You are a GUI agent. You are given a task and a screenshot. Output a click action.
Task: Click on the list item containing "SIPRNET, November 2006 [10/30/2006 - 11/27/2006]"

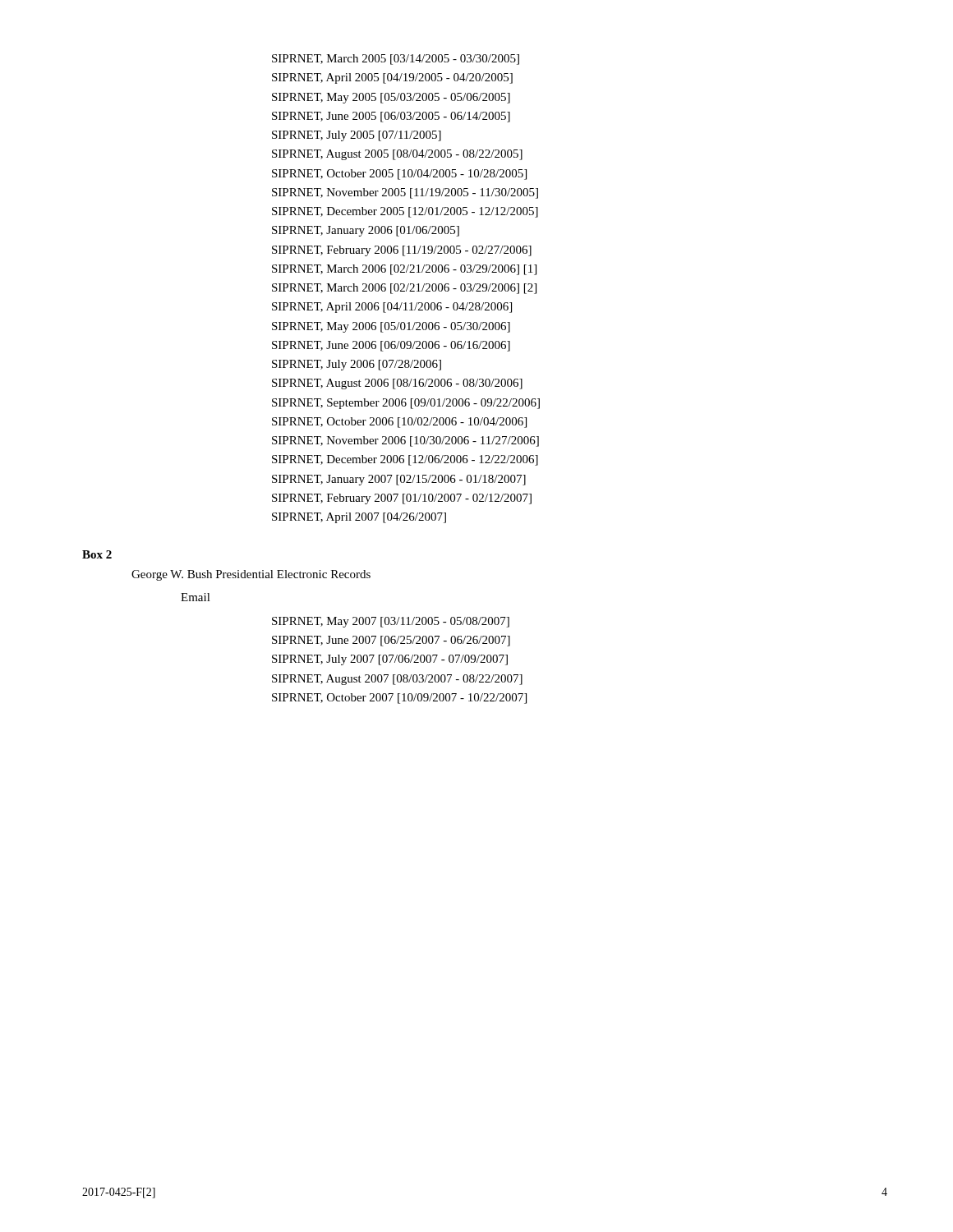(x=405, y=440)
